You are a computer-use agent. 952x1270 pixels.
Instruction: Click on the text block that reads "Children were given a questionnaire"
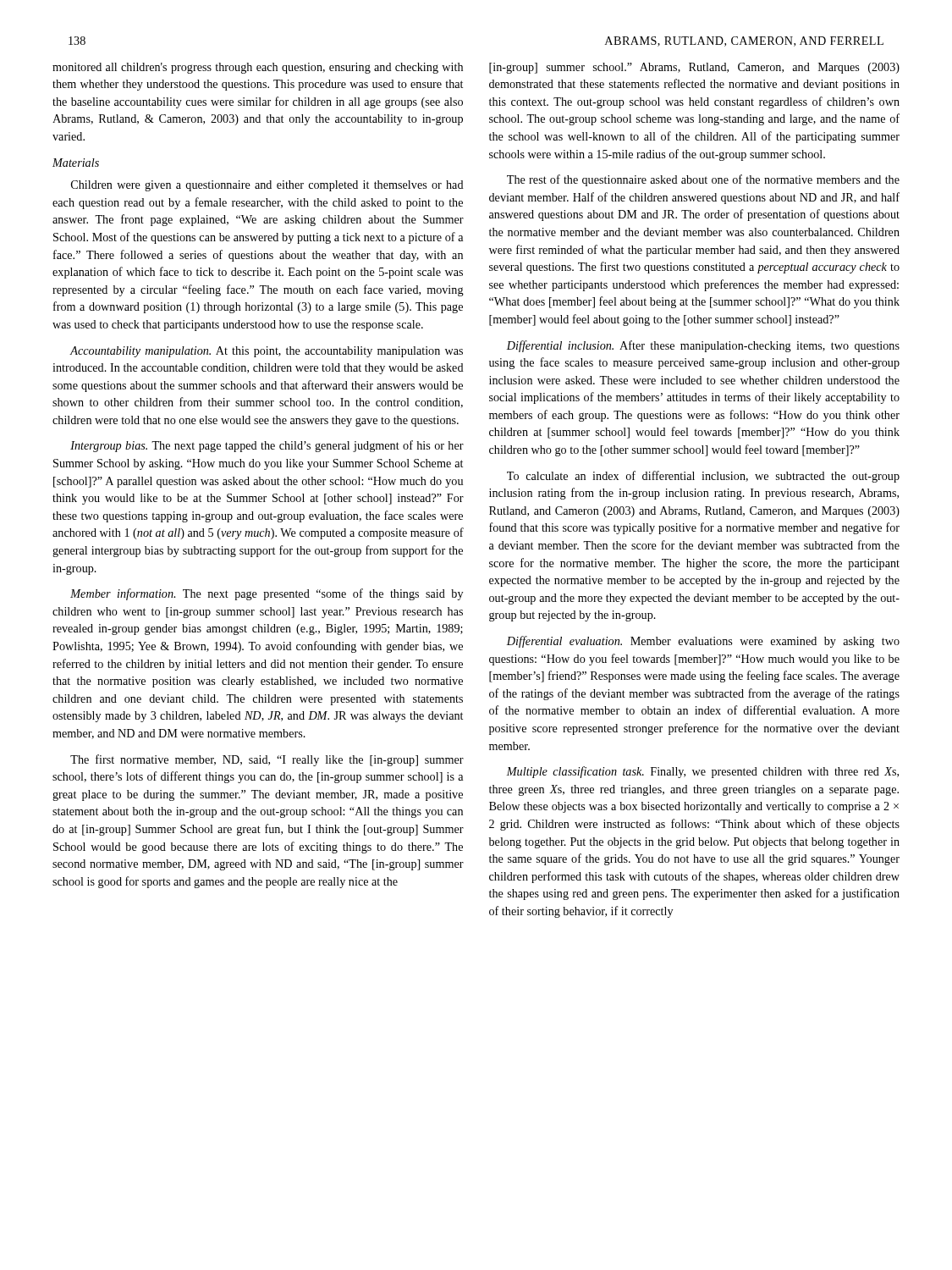pyautogui.click(x=258, y=533)
